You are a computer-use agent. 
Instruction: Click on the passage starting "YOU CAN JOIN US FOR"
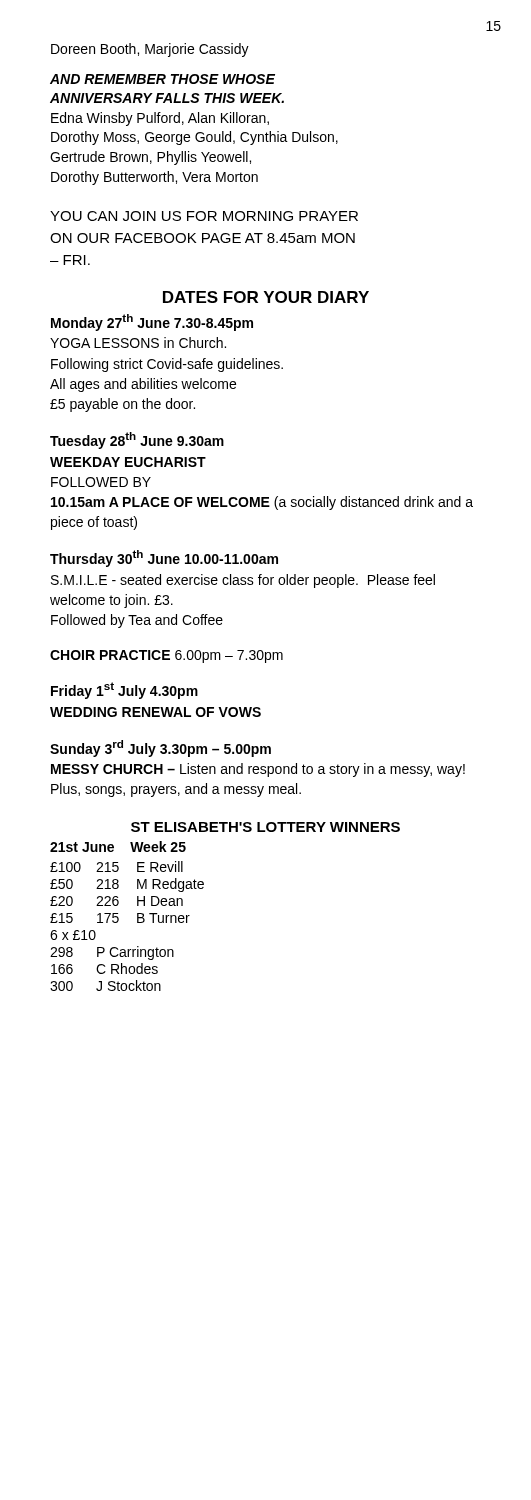[204, 237]
